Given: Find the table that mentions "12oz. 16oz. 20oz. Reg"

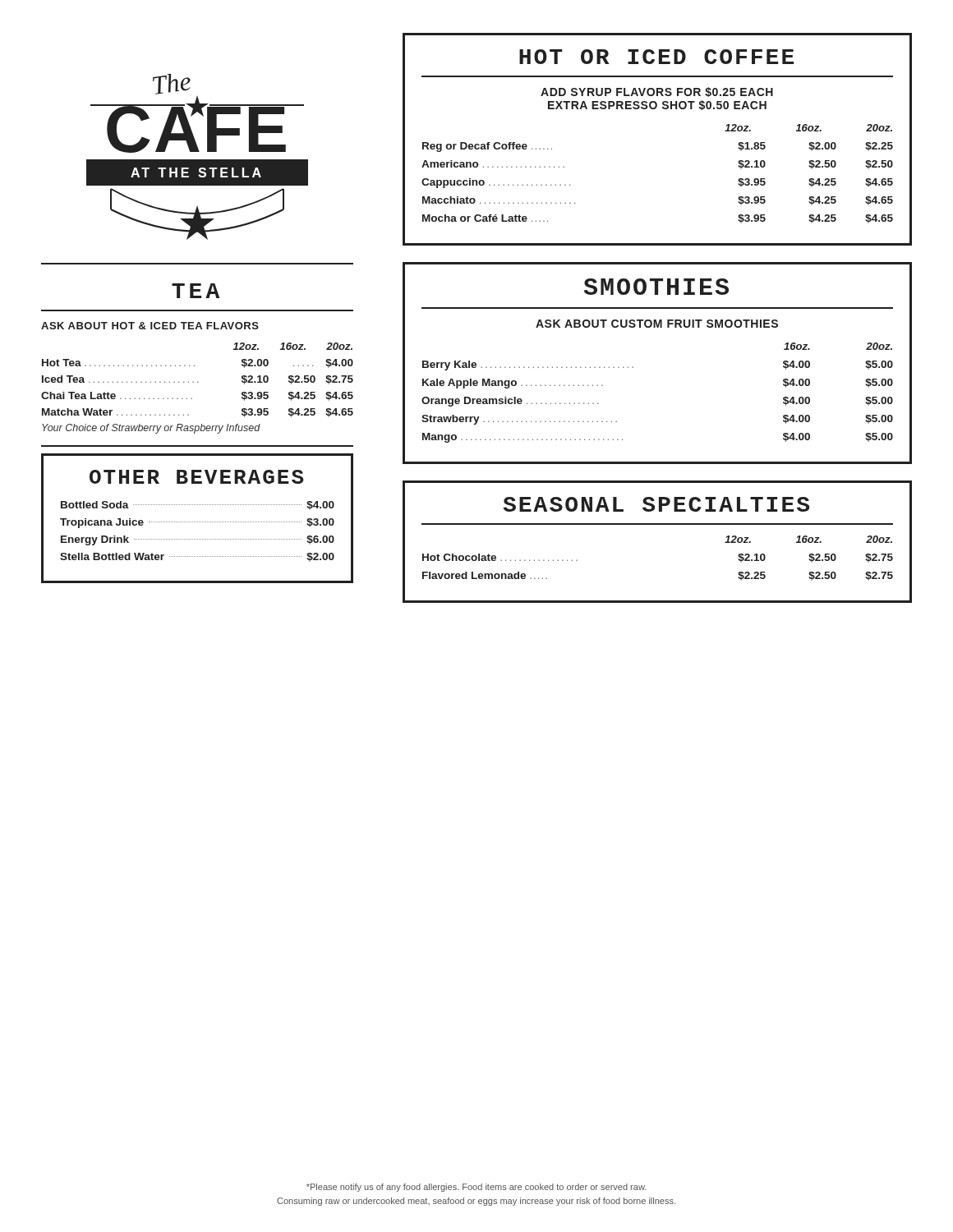Looking at the screenshot, I should tap(657, 173).
